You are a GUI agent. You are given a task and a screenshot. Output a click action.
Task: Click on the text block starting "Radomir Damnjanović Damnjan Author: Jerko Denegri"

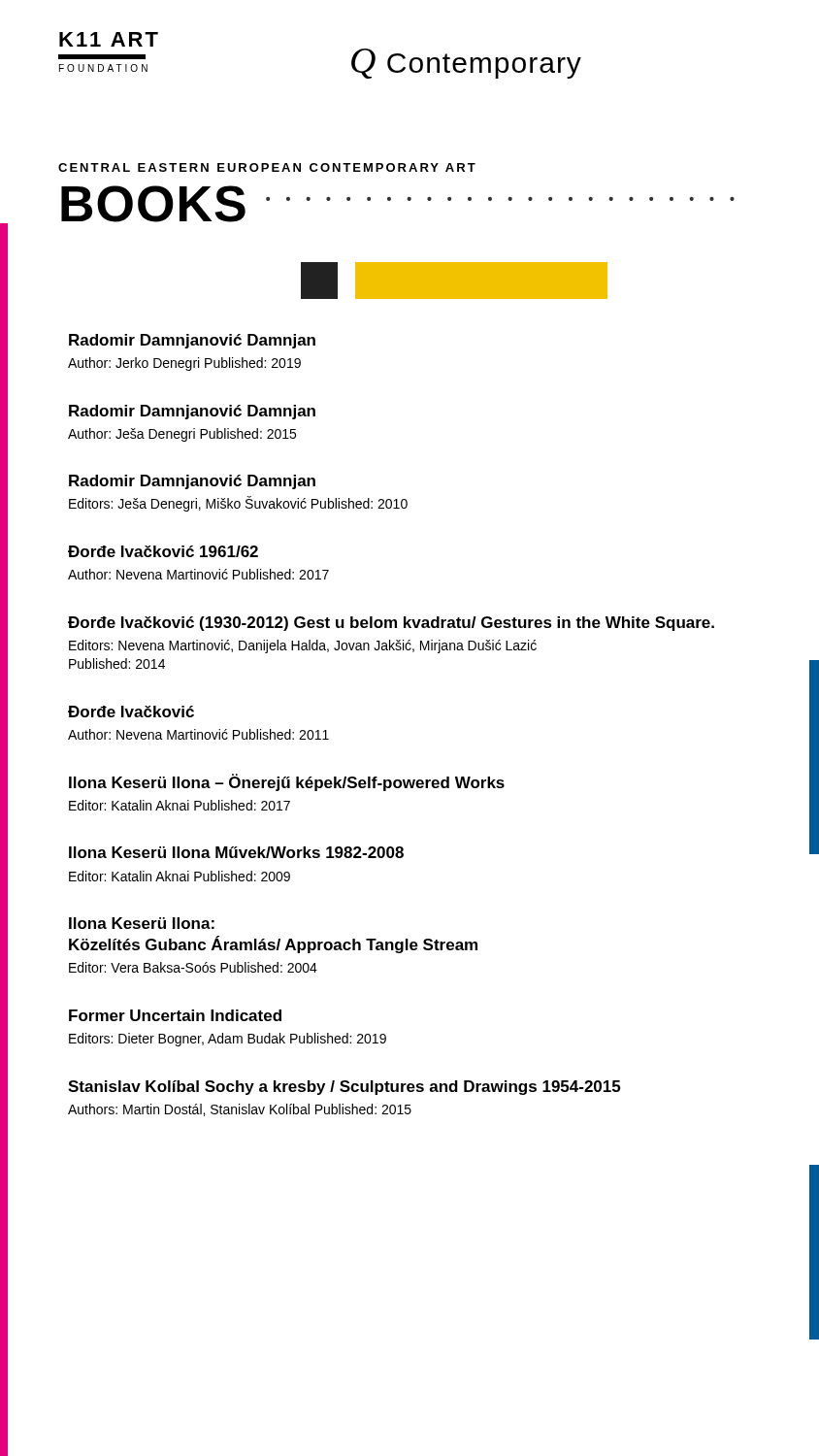tap(192, 341)
